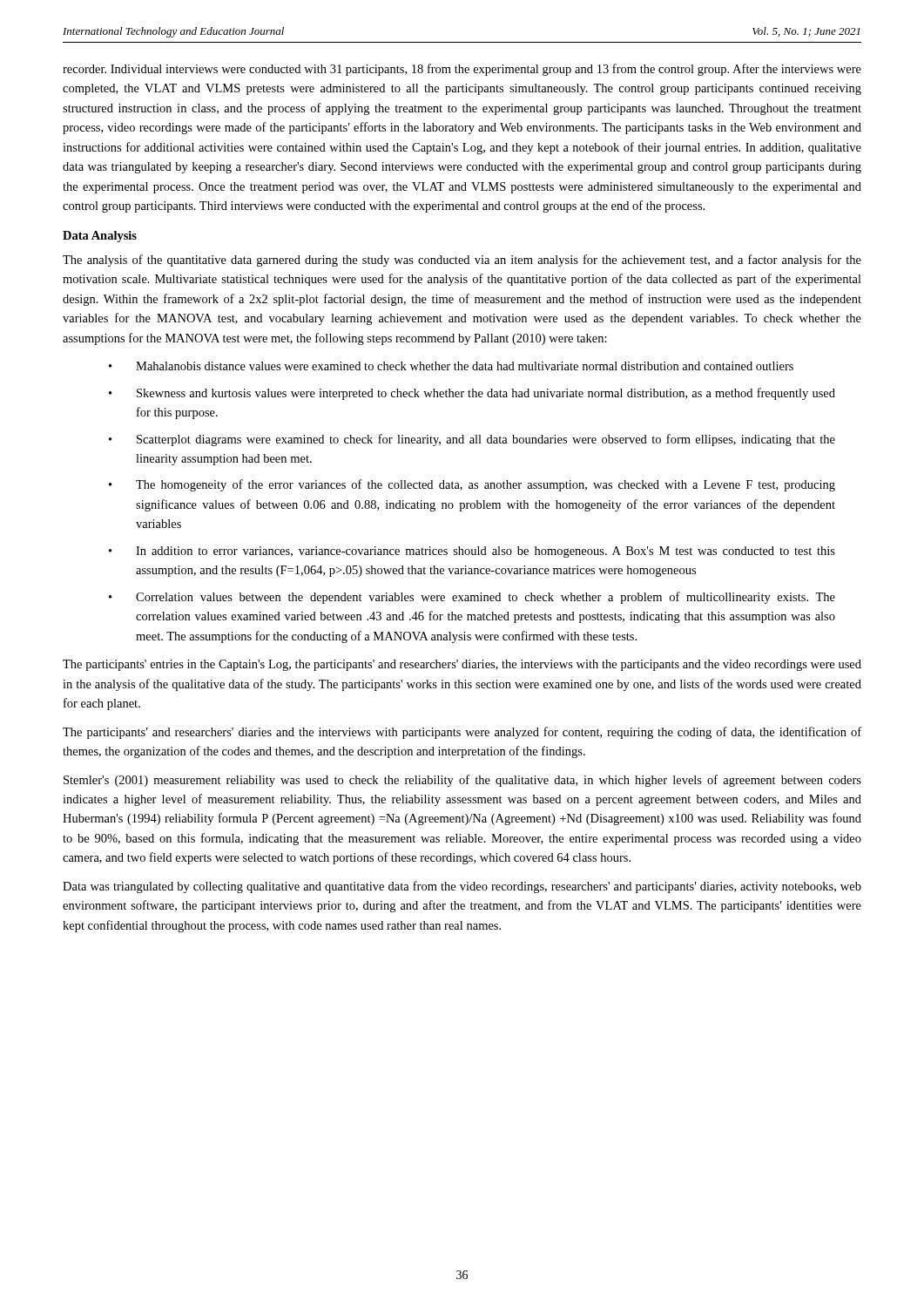The height and width of the screenshot is (1307, 924).
Task: Click the passage that begins "Mahalanobis distance values"
Action: coord(499,366)
